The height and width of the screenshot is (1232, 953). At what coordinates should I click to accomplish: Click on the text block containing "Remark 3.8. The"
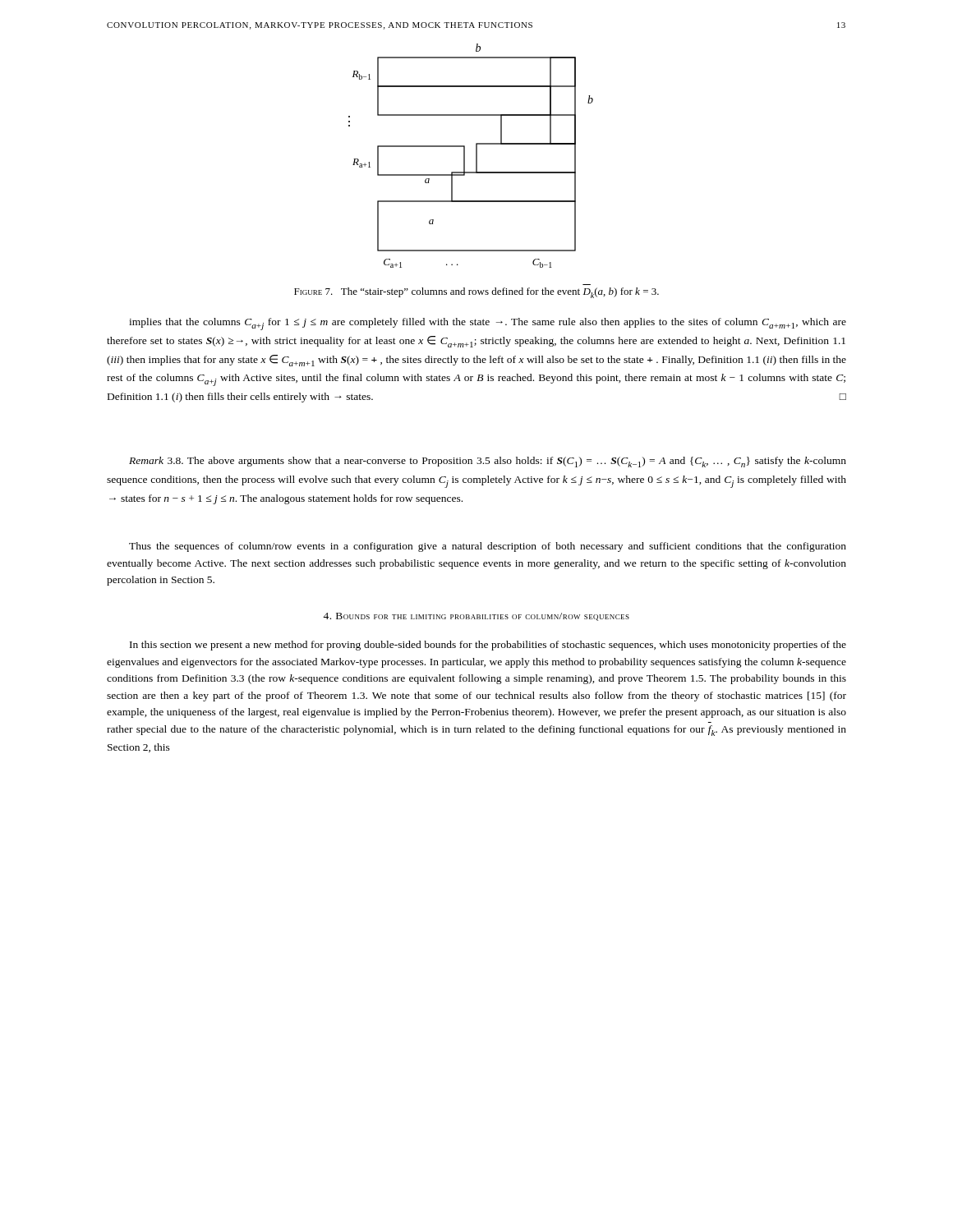pyautogui.click(x=476, y=480)
